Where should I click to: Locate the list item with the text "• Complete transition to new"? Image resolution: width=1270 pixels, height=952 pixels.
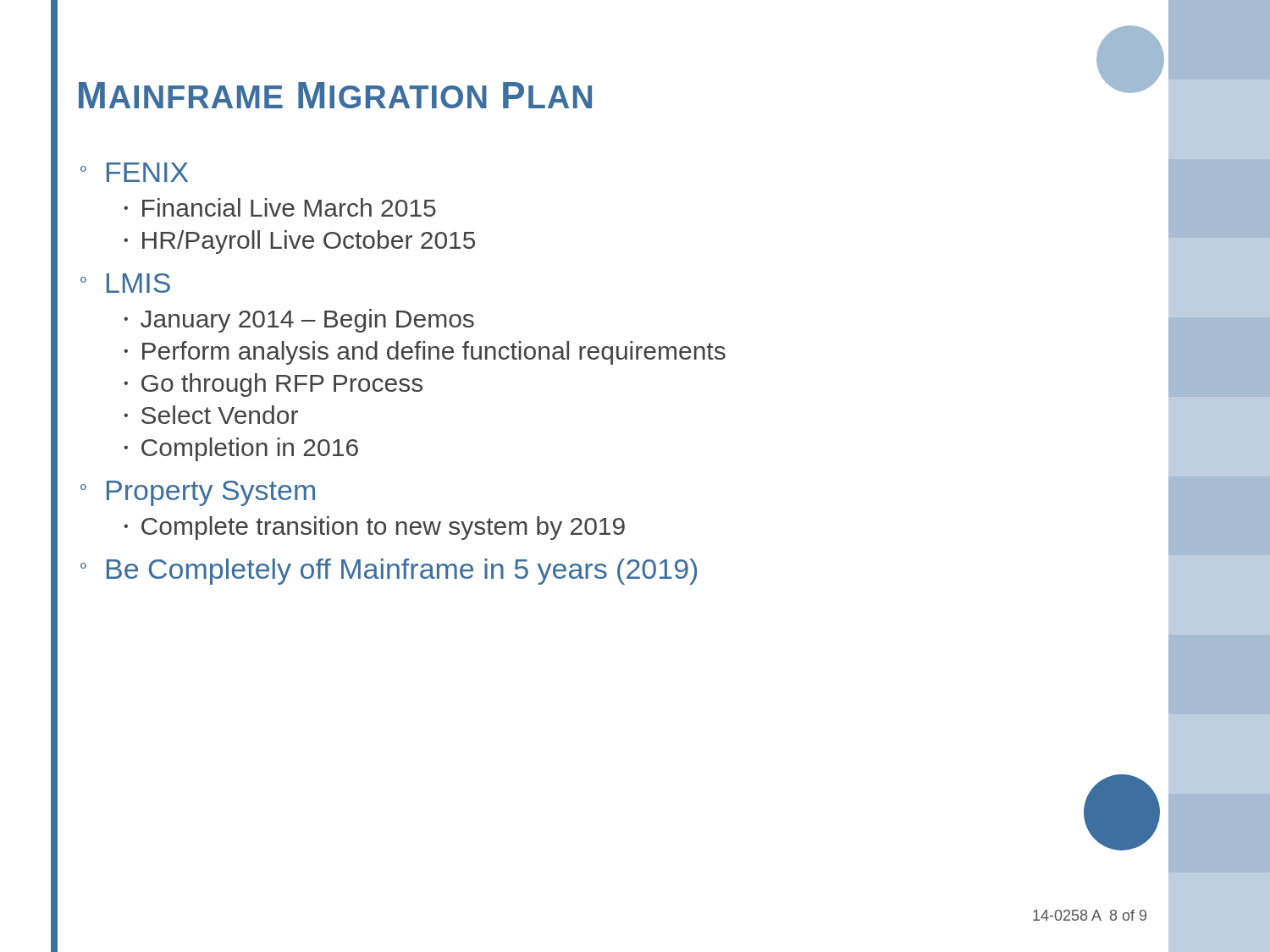(x=375, y=526)
